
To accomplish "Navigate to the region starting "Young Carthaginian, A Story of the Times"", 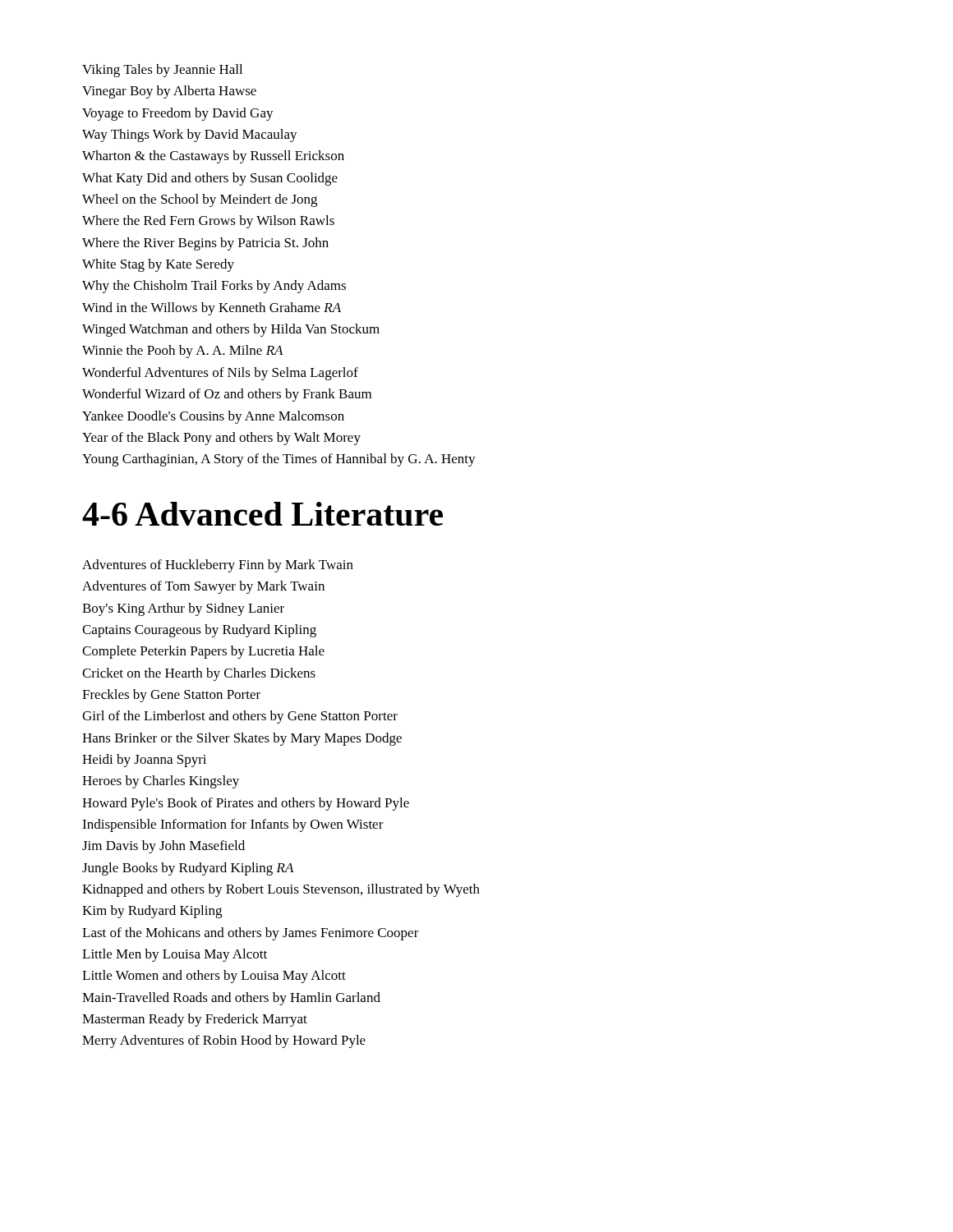I will point(279,459).
